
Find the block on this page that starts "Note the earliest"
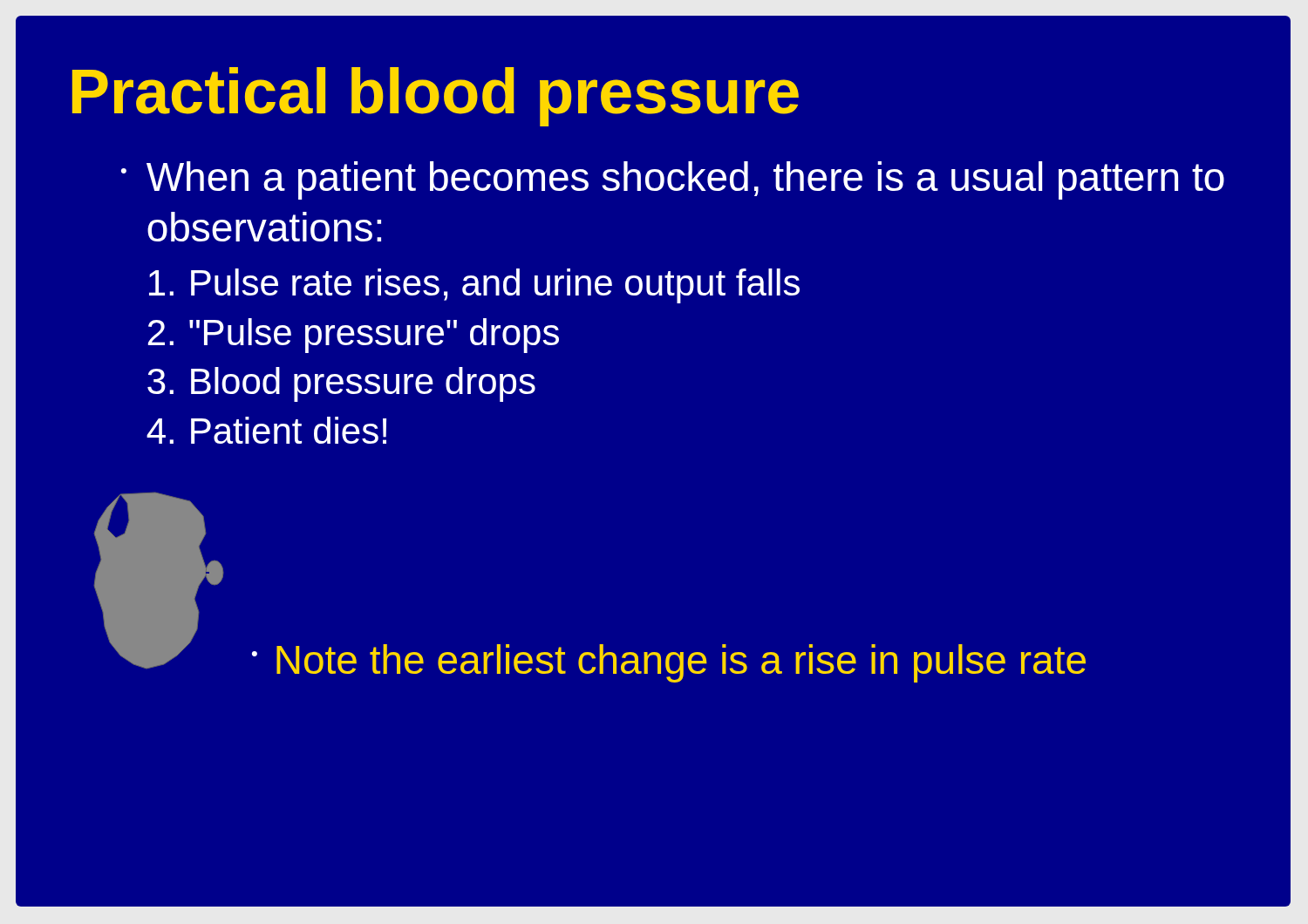tap(680, 660)
